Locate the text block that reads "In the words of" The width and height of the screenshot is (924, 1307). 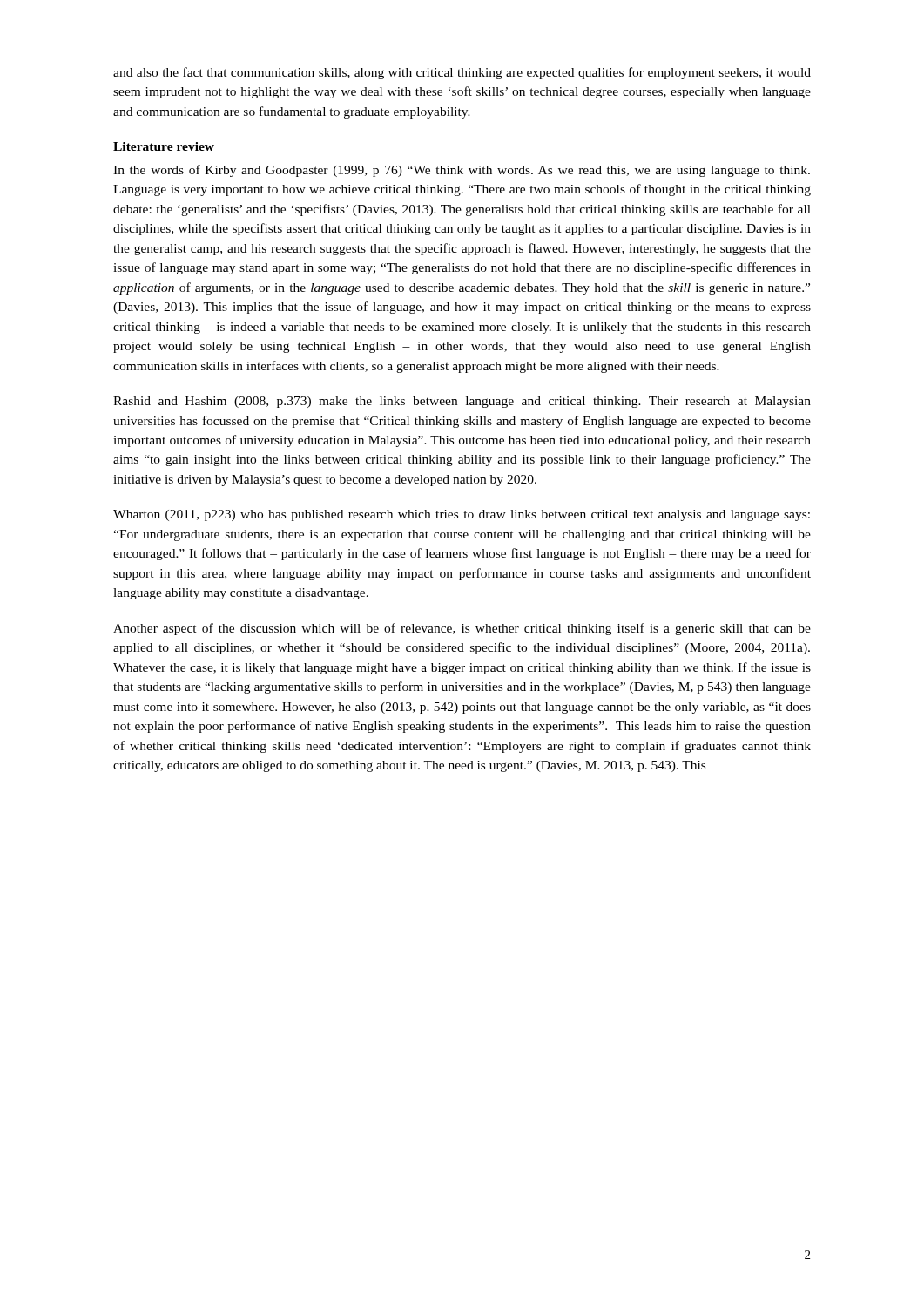click(x=462, y=267)
